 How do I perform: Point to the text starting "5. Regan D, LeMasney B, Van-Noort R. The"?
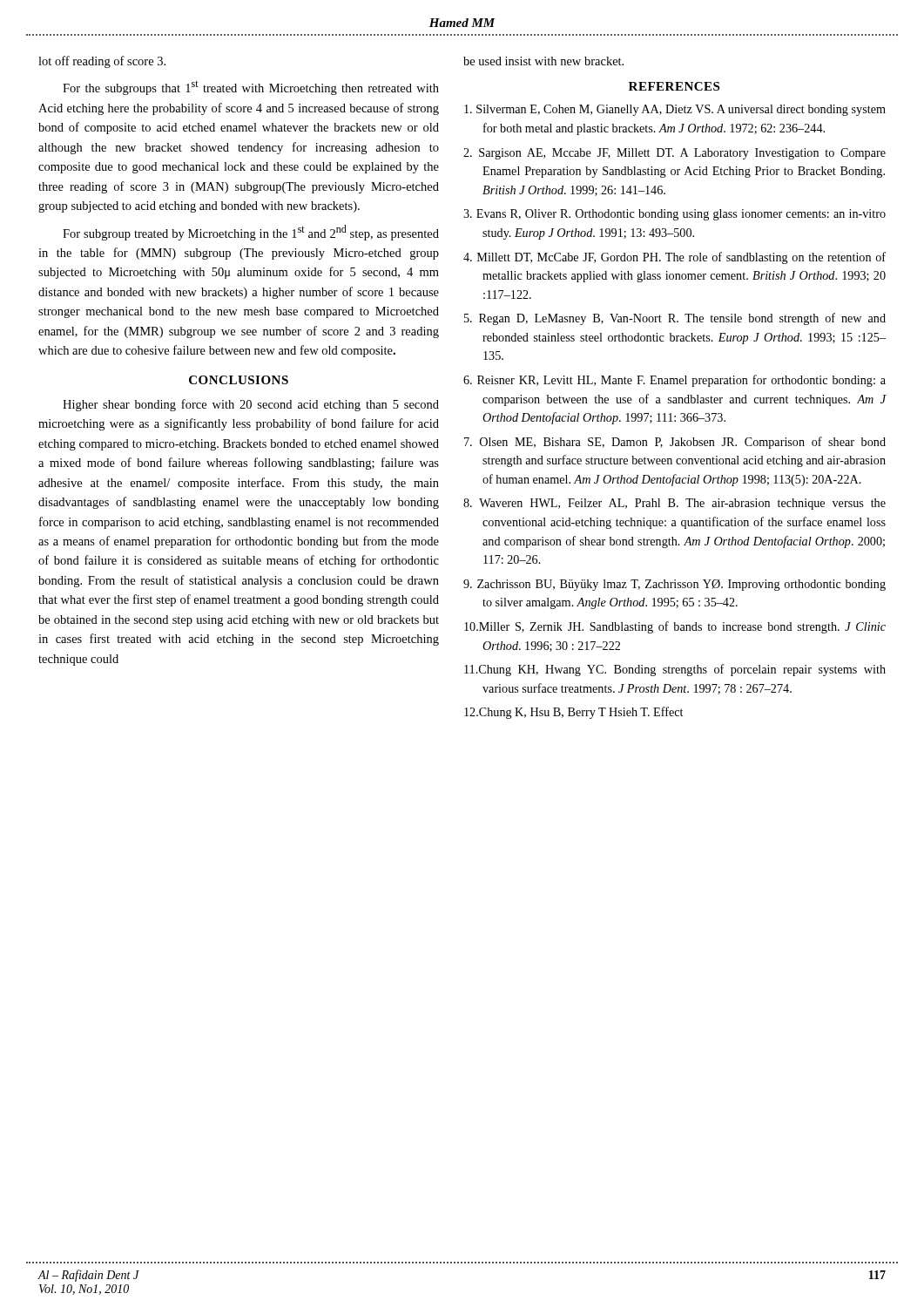click(x=674, y=338)
